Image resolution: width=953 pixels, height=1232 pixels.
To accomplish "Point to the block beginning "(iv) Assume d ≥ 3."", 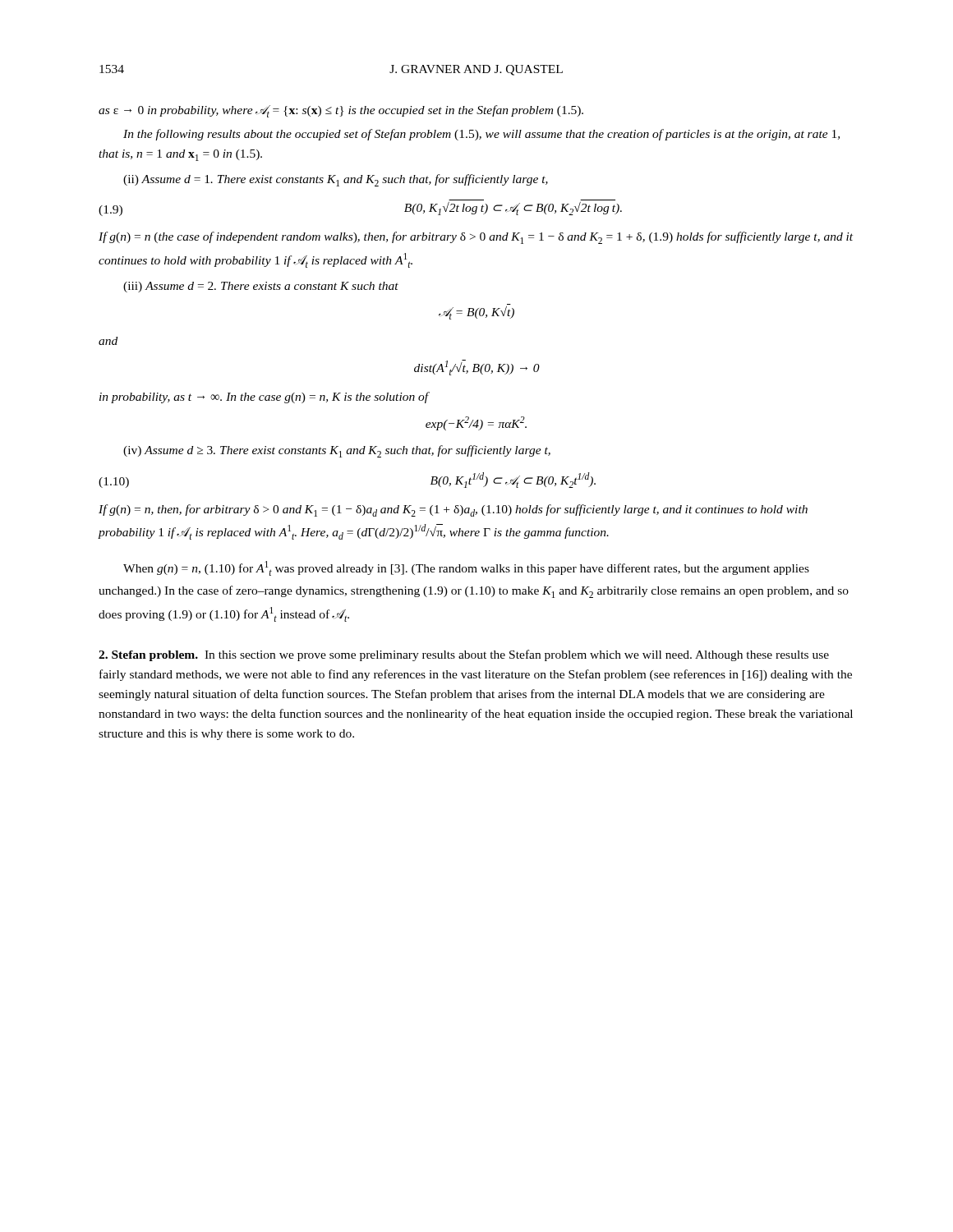I will point(476,452).
